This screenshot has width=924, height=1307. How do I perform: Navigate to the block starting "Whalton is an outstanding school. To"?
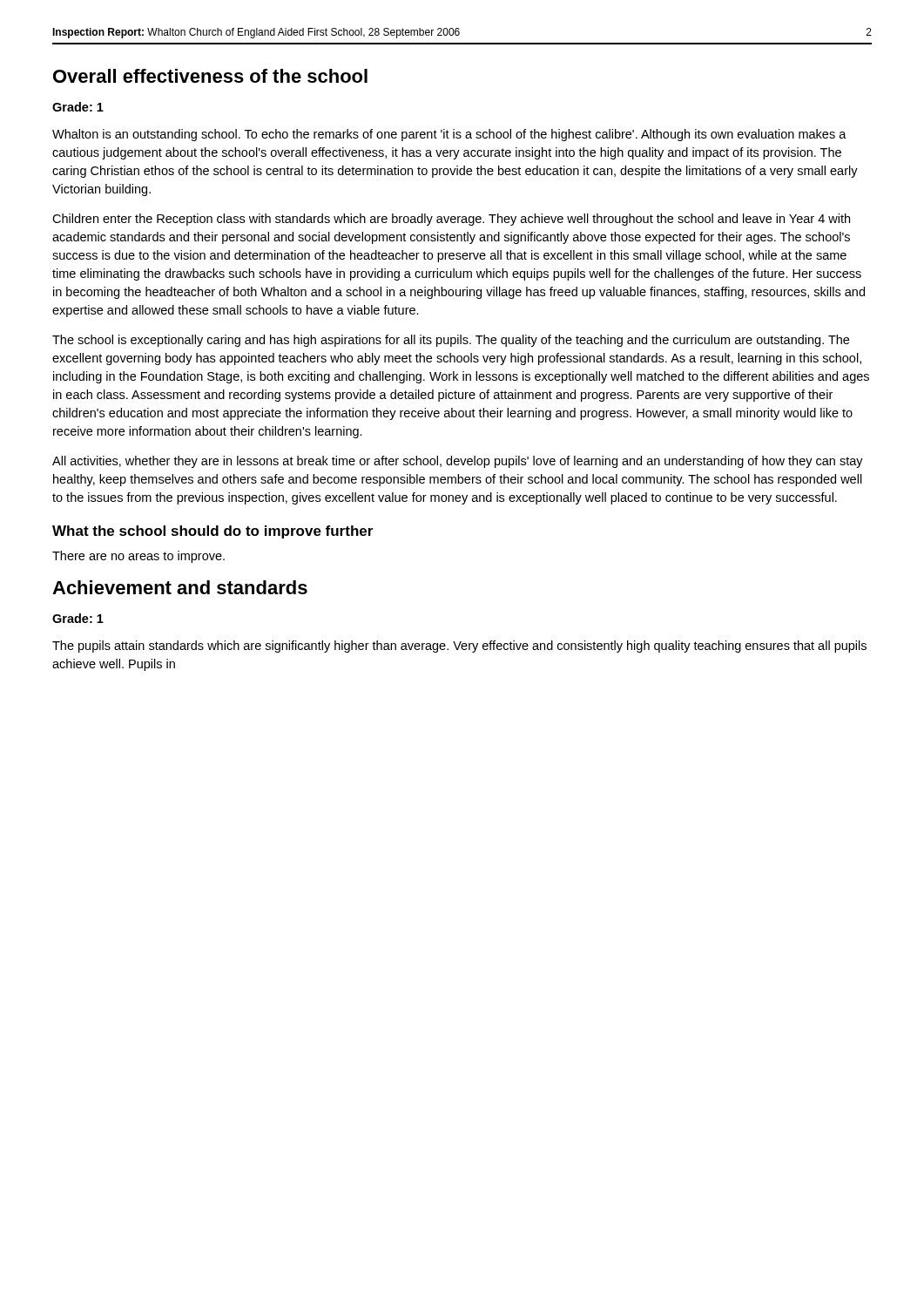click(462, 162)
